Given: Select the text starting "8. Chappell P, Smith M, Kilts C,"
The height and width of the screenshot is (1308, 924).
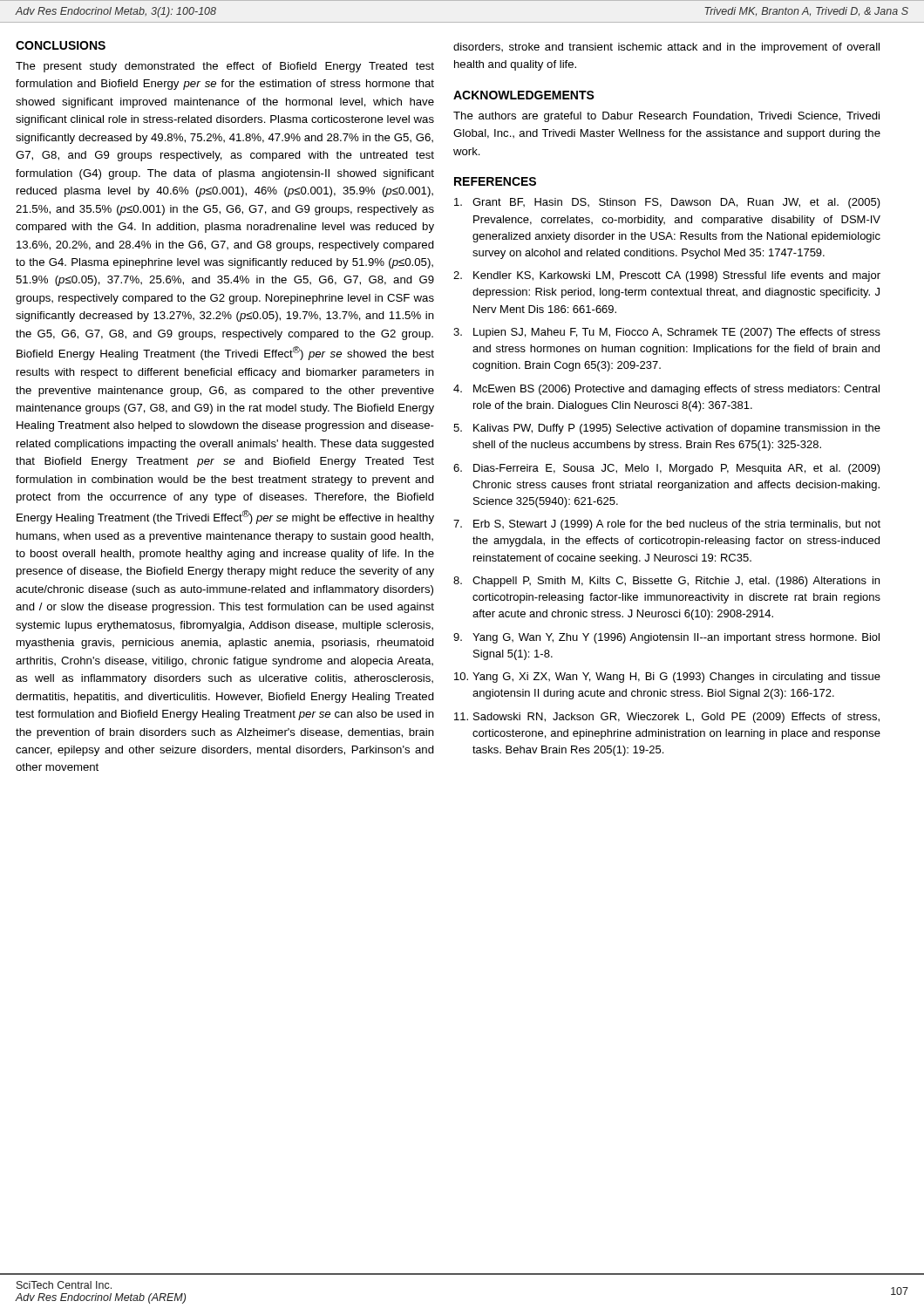Looking at the screenshot, I should point(667,597).
